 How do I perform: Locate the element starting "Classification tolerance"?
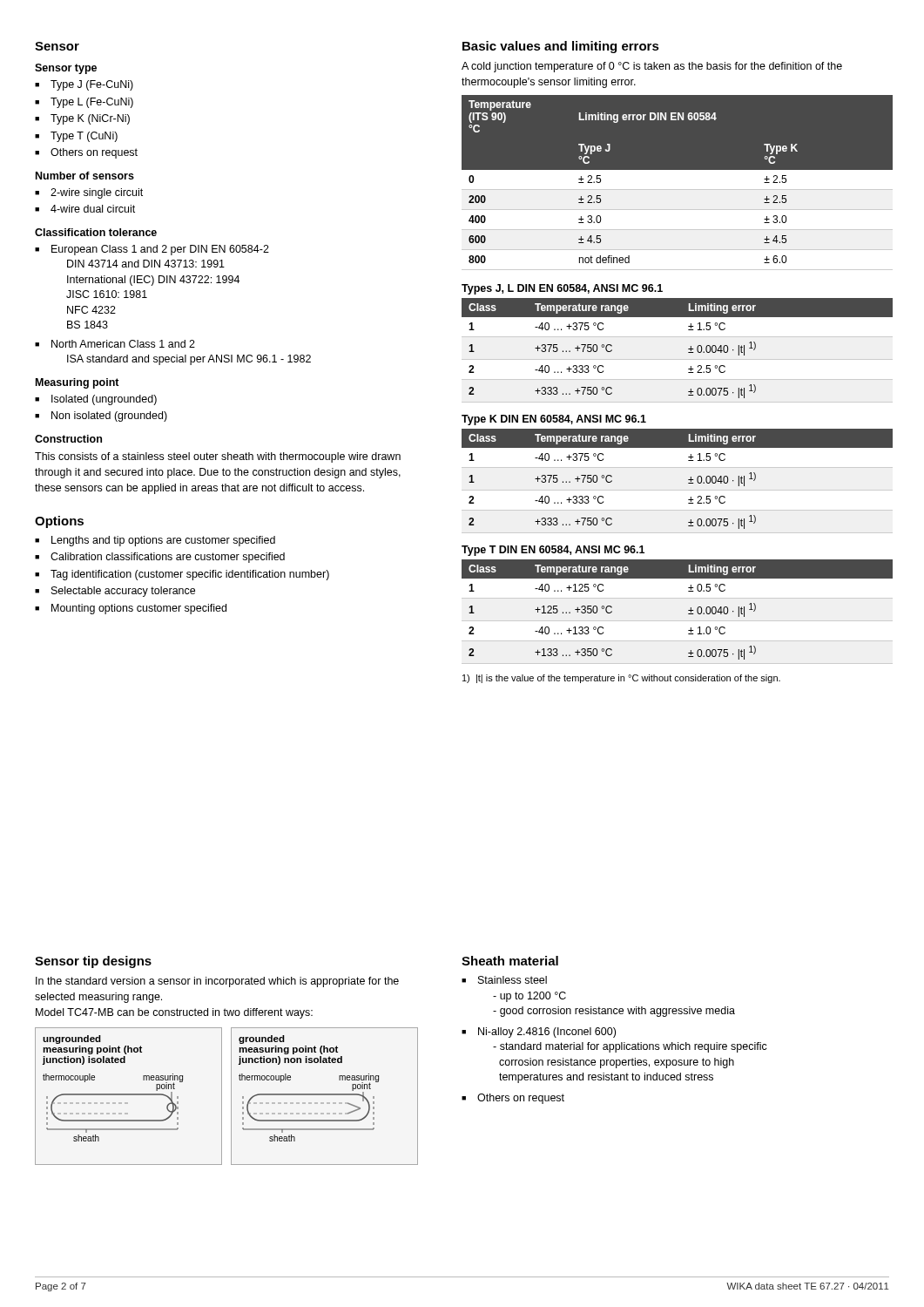point(96,232)
